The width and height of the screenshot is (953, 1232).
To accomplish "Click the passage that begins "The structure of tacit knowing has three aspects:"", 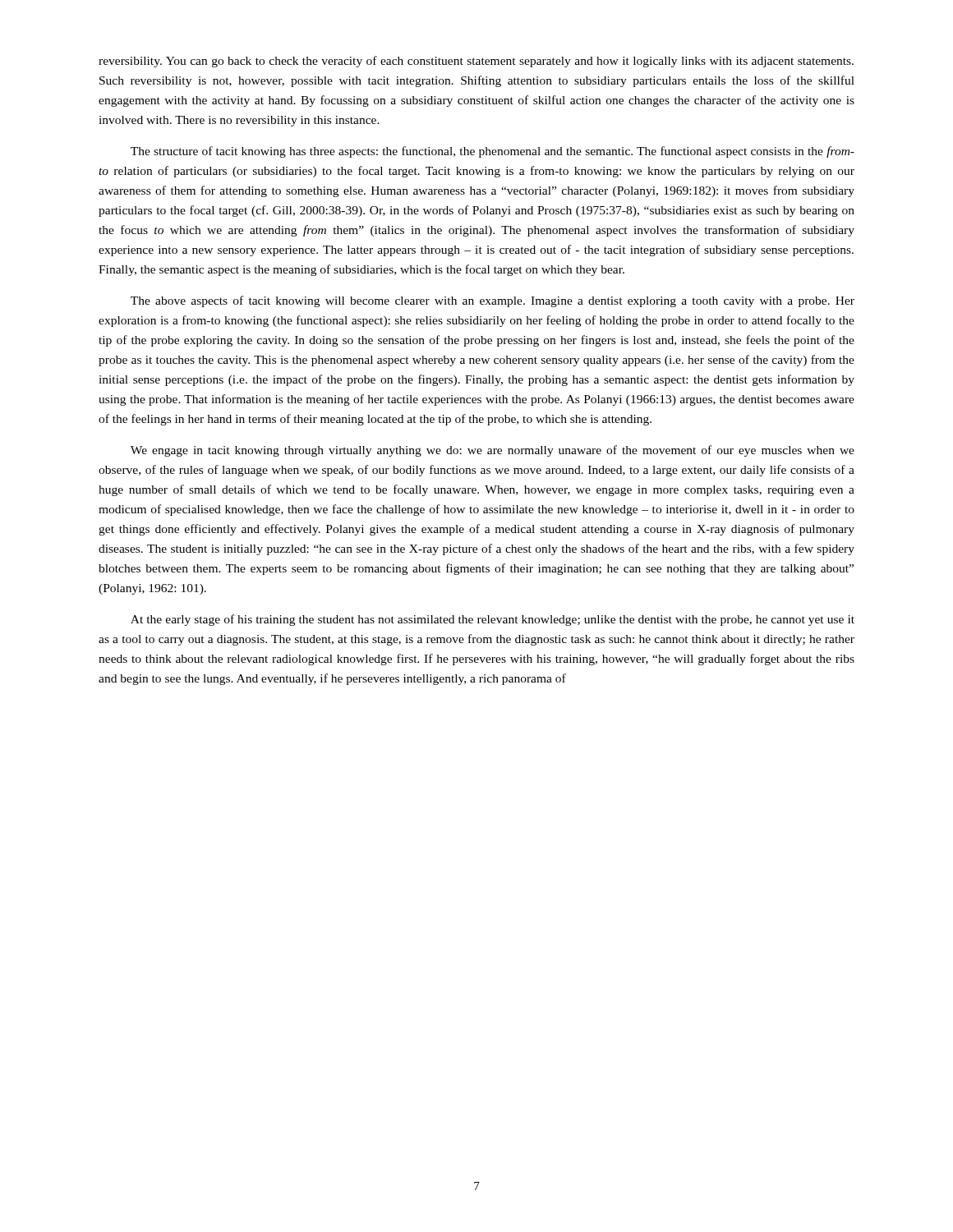I will pos(476,210).
